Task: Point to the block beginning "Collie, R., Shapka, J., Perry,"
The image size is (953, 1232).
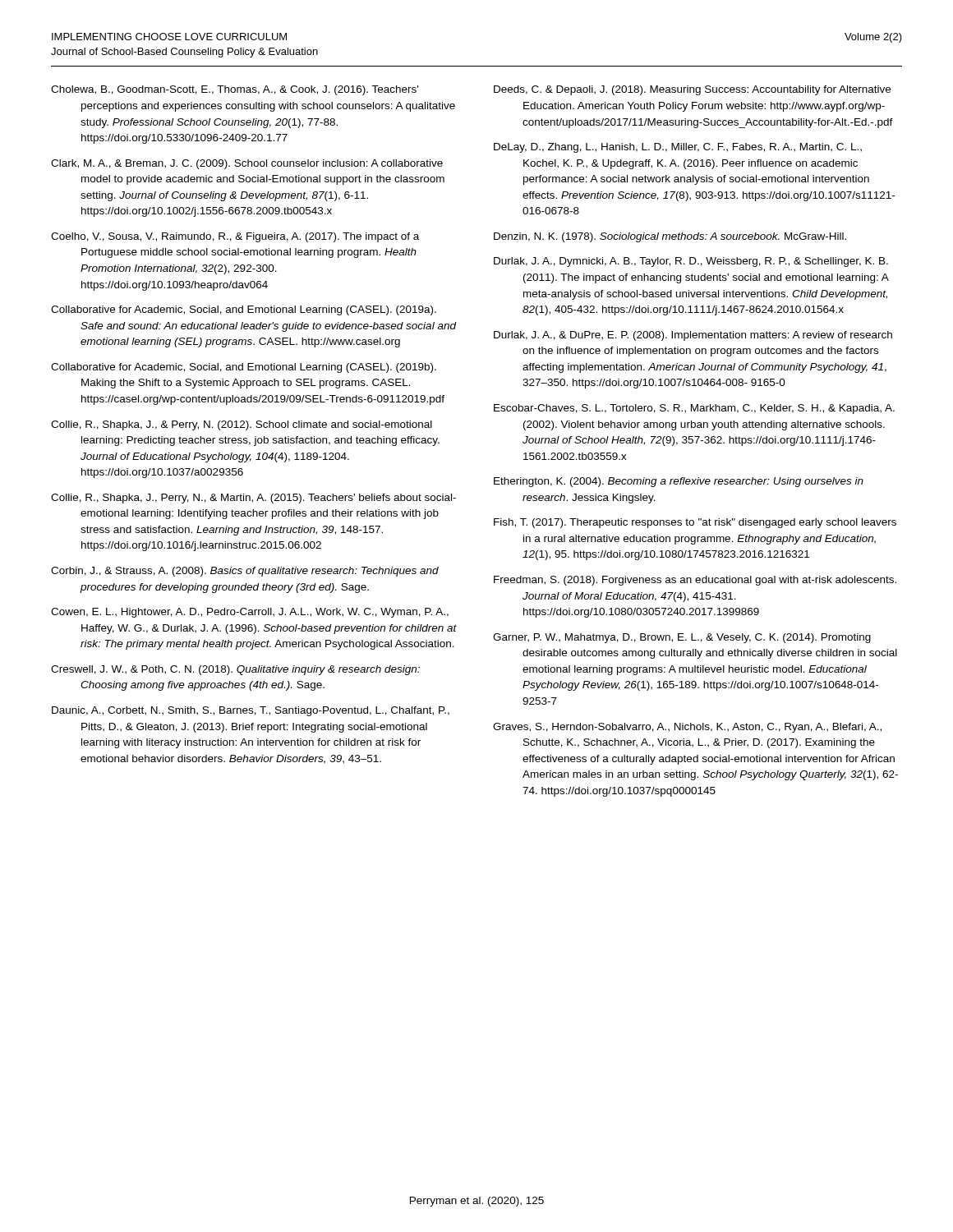Action: point(254,521)
